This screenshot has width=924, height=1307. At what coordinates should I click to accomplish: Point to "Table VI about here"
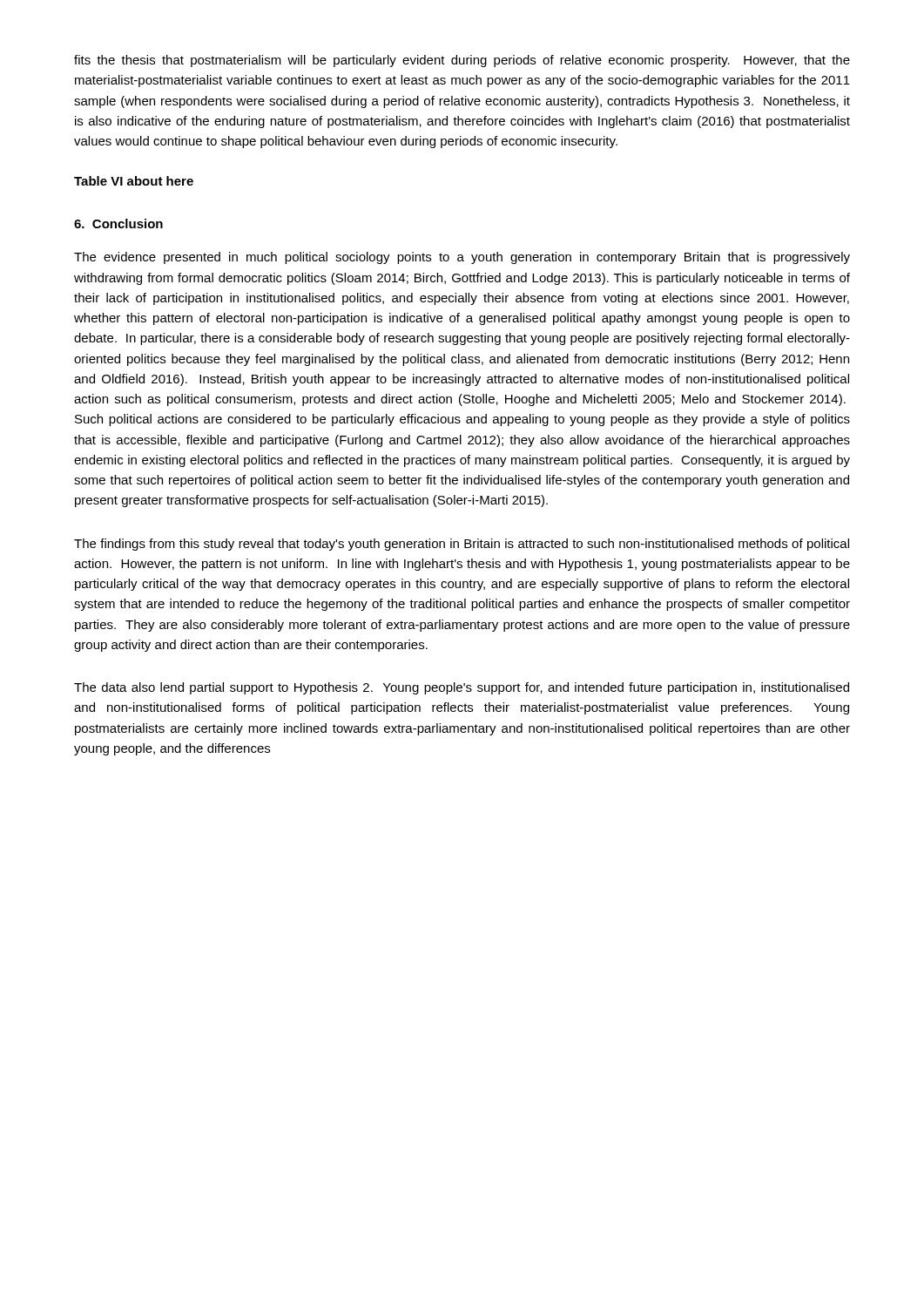pyautogui.click(x=134, y=181)
